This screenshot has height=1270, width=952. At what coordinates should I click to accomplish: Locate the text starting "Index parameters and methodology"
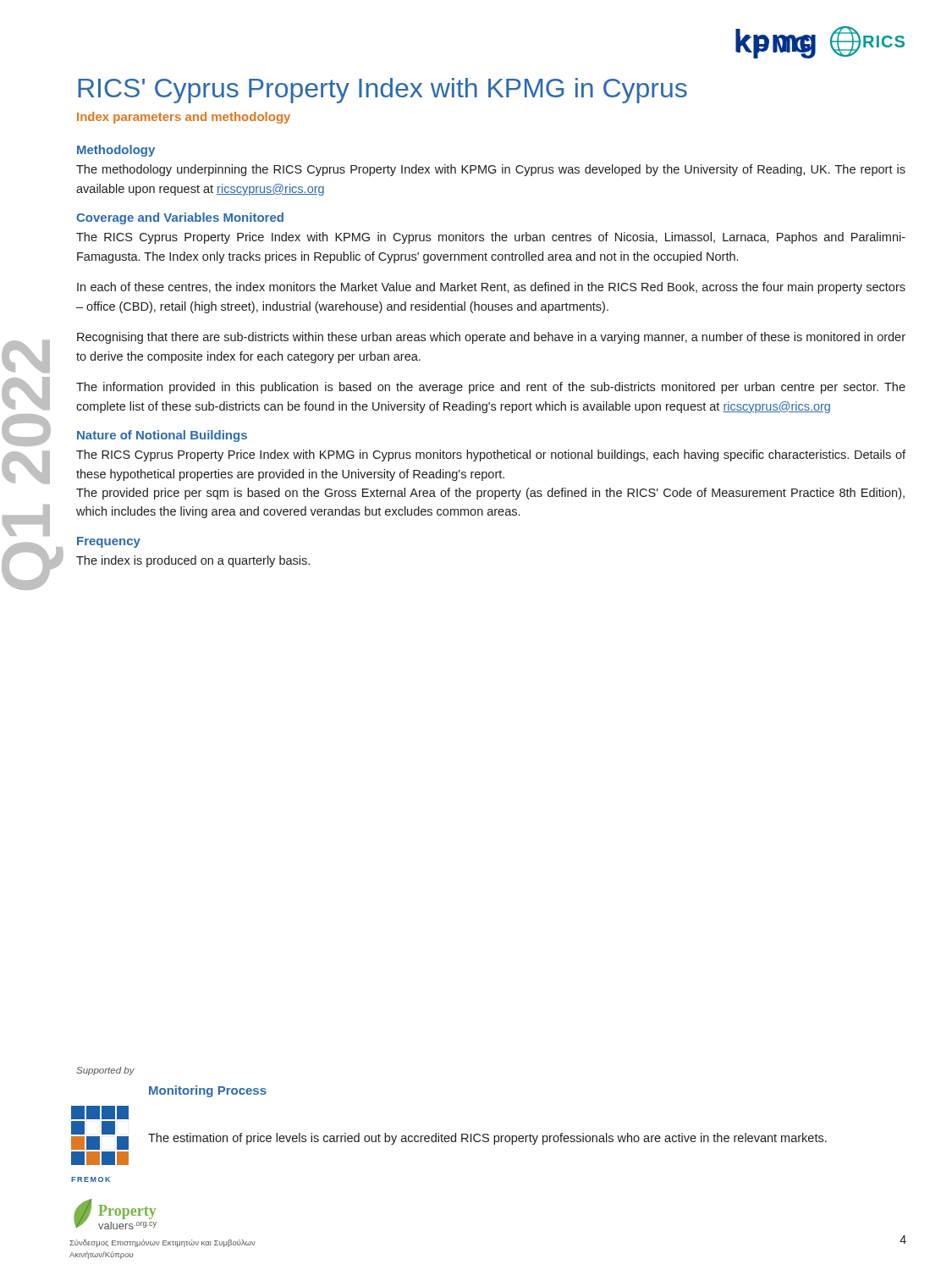tap(183, 117)
